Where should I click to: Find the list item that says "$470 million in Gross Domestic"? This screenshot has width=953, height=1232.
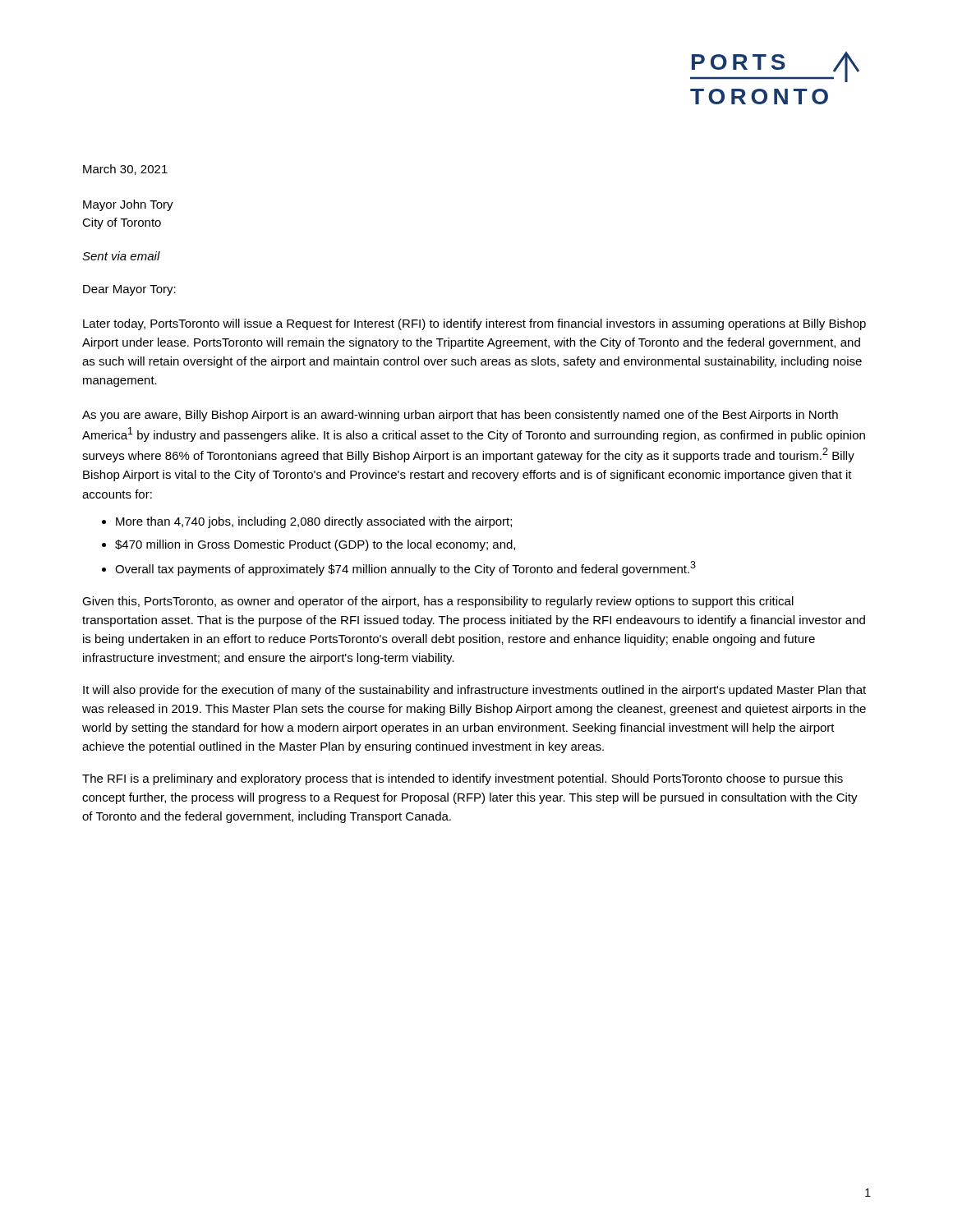tap(493, 544)
